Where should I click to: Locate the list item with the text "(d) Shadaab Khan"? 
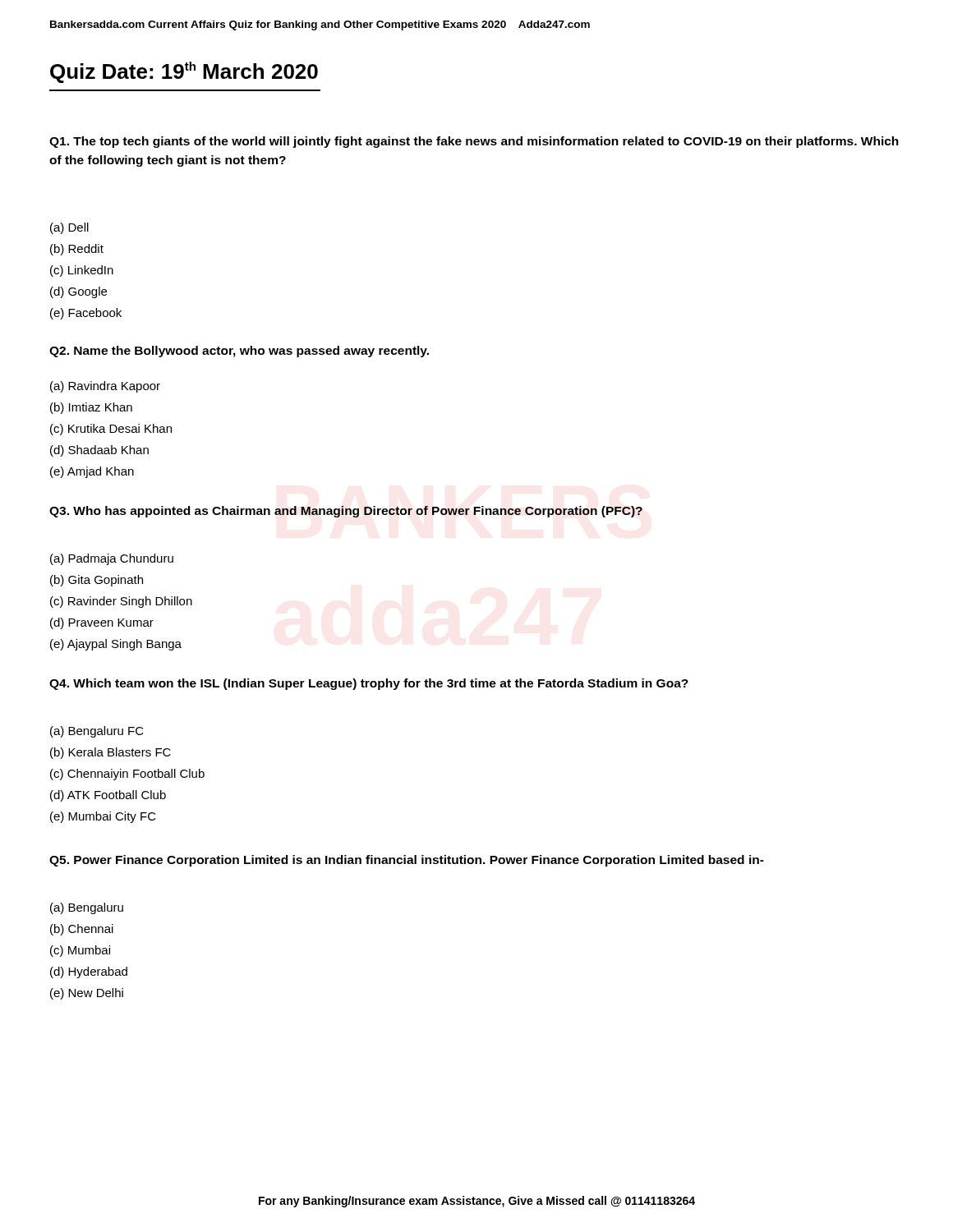[99, 450]
